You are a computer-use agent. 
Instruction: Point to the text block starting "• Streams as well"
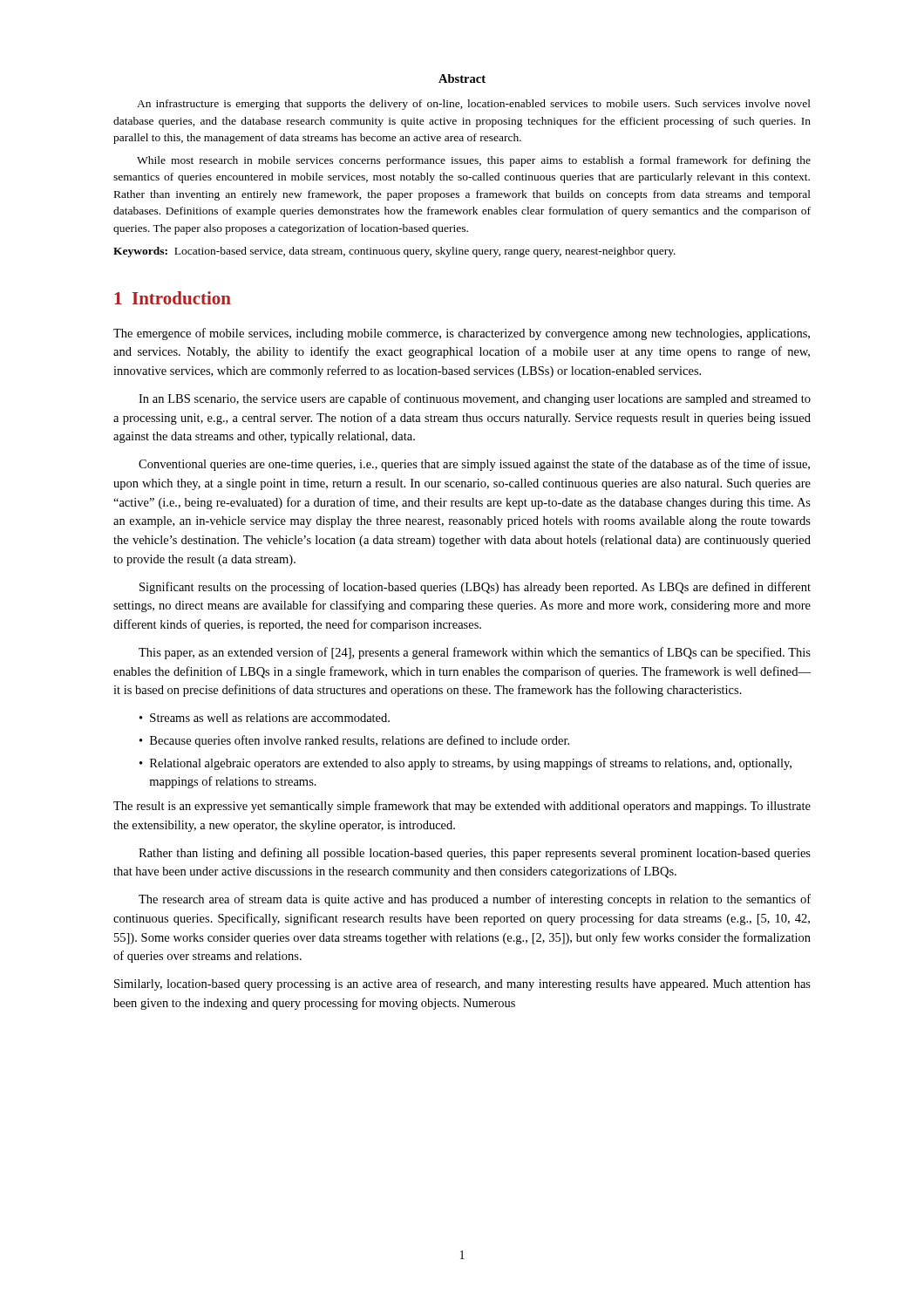tap(265, 718)
